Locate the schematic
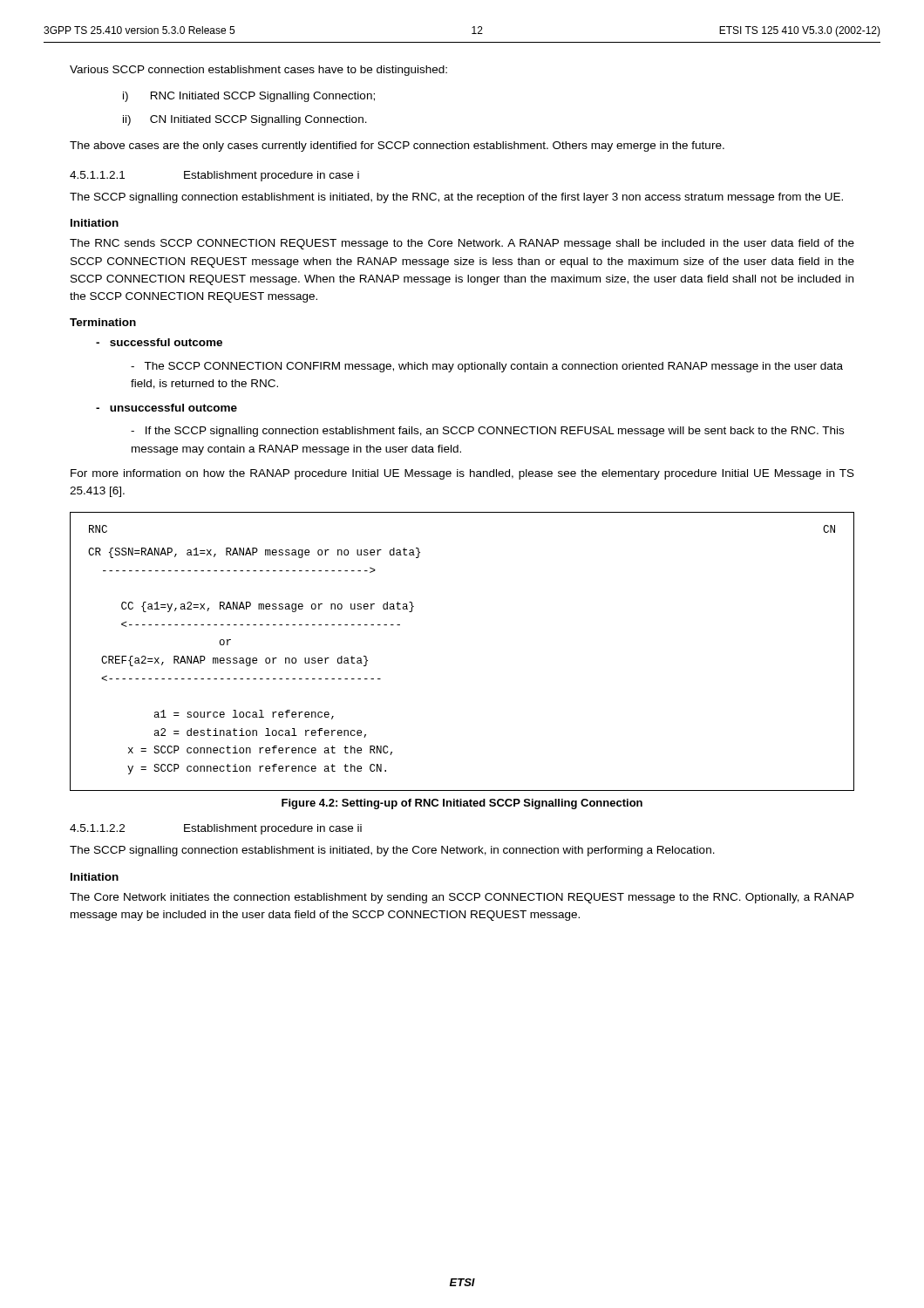 pos(462,652)
